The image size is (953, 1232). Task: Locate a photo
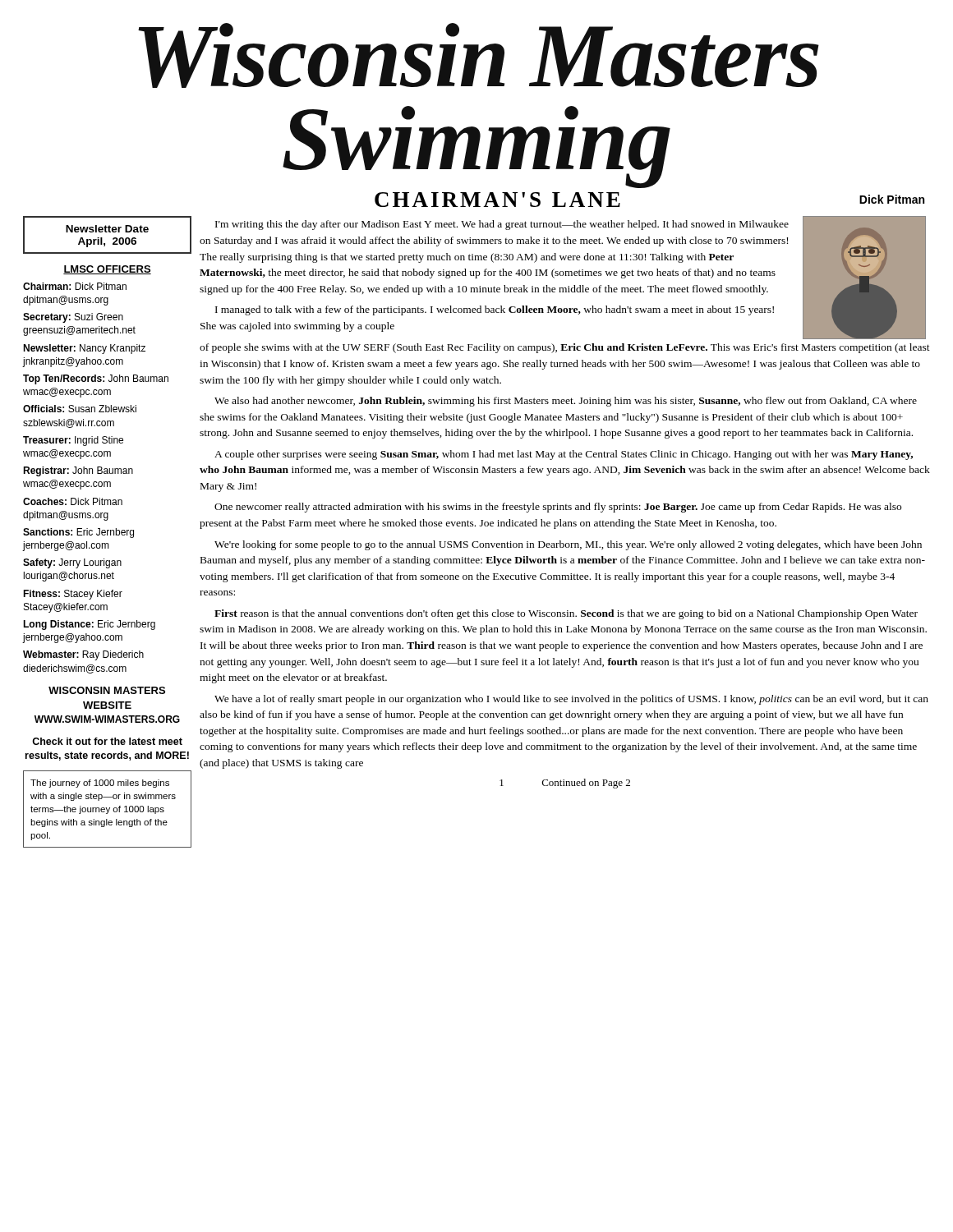click(866, 278)
